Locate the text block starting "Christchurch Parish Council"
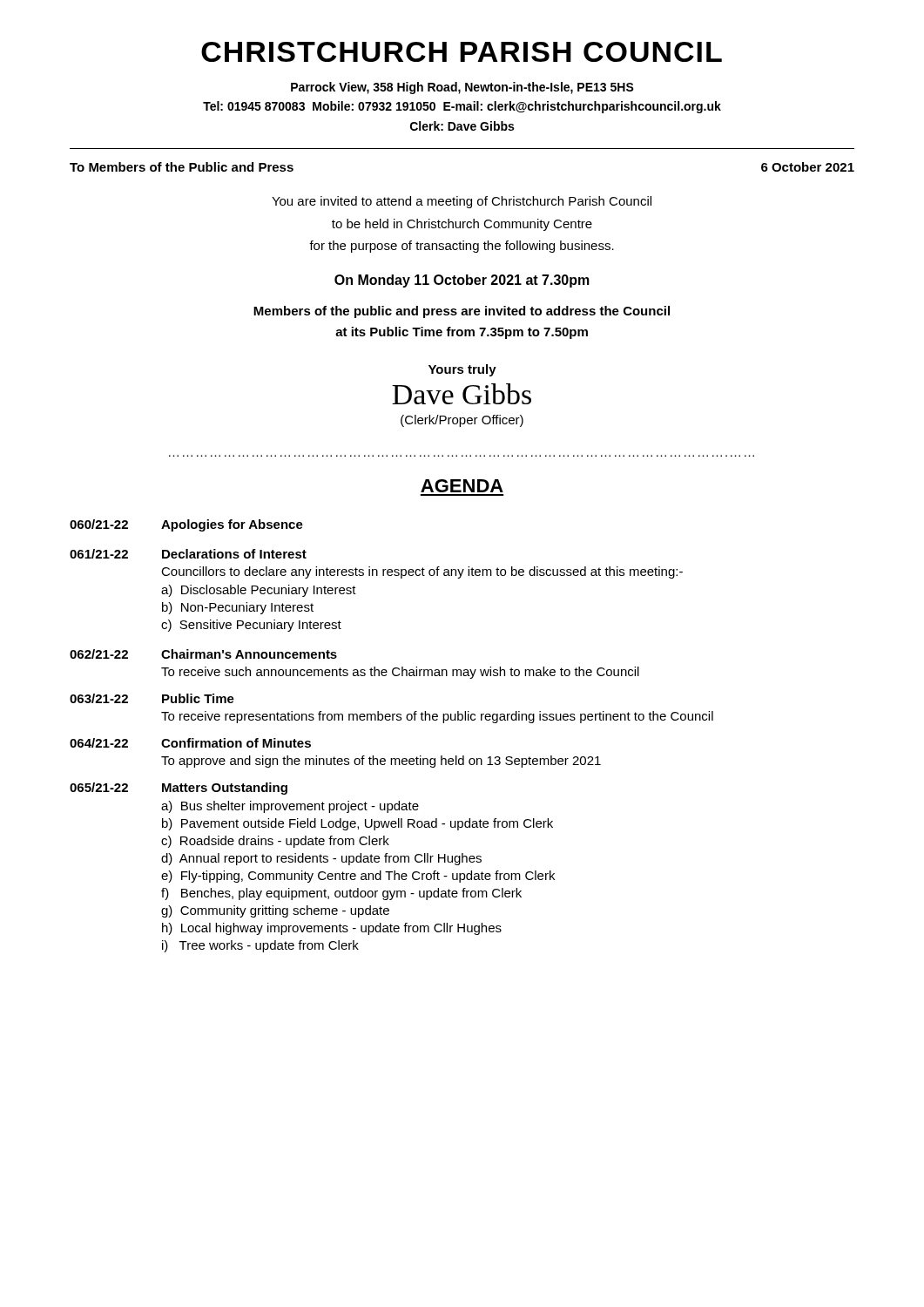The height and width of the screenshot is (1307, 924). pyautogui.click(x=462, y=52)
